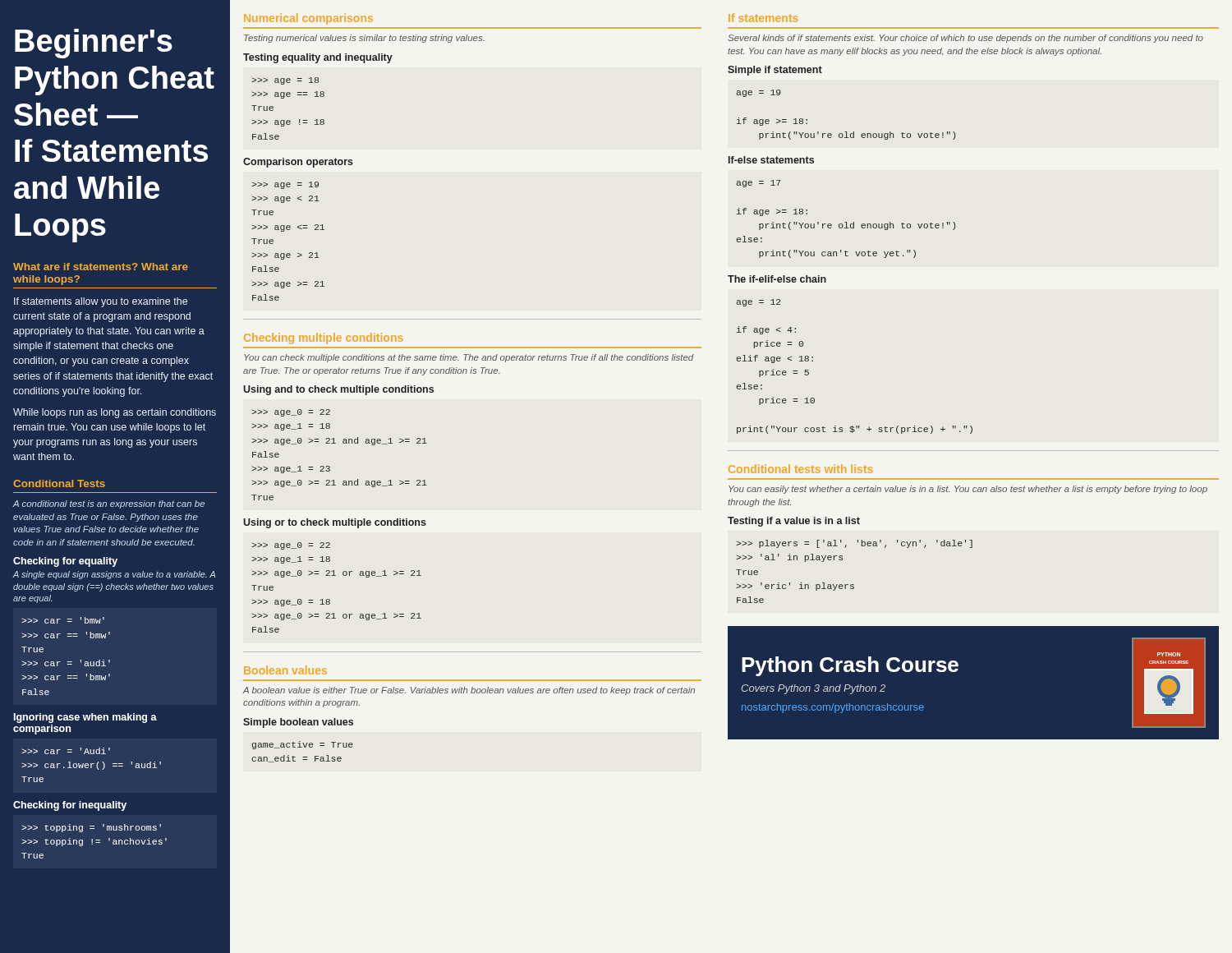Locate the text block containing "You can easily test whether"
1232x953 pixels.
968,495
